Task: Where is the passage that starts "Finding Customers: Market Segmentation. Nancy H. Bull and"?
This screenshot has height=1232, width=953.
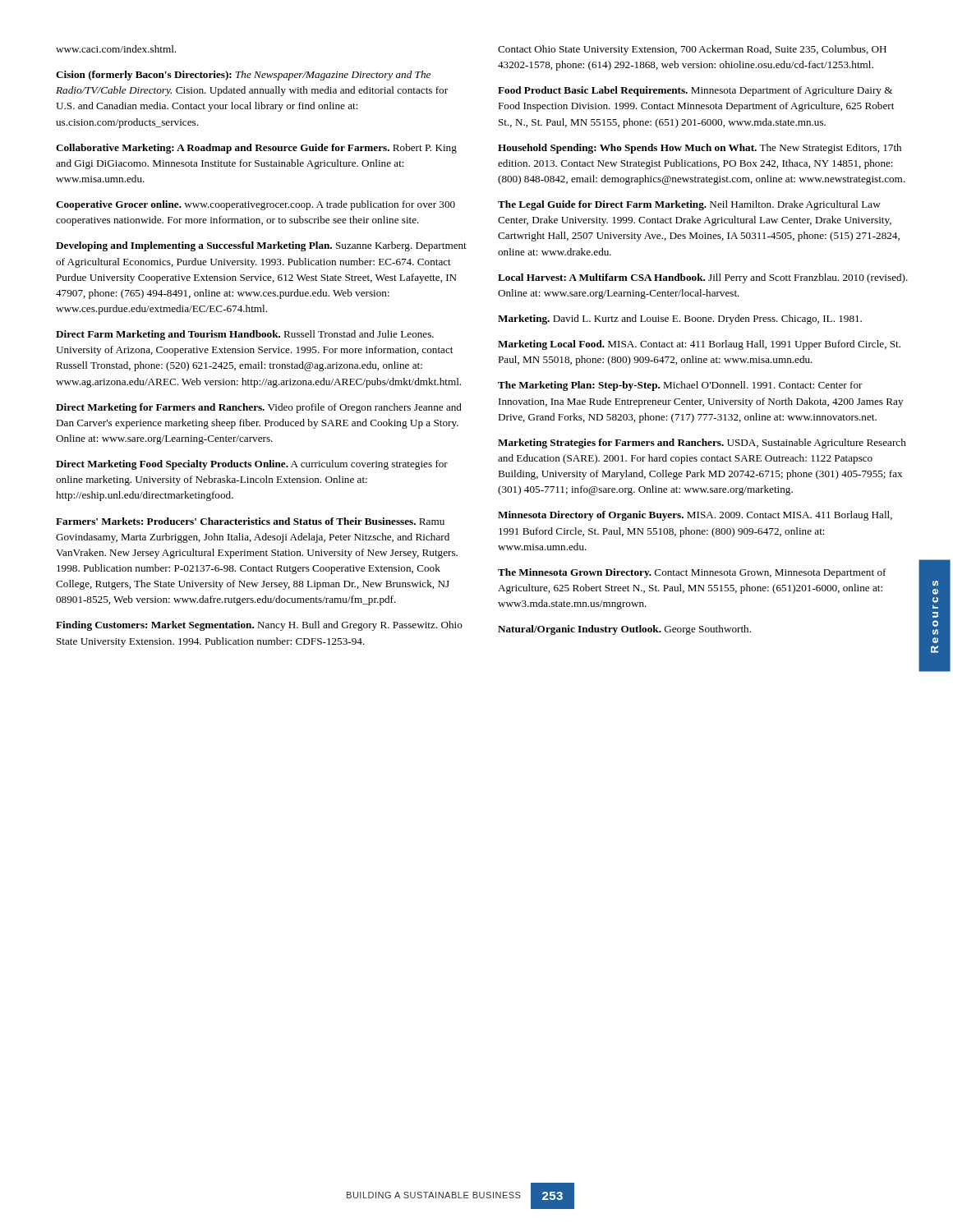Action: [x=262, y=633]
